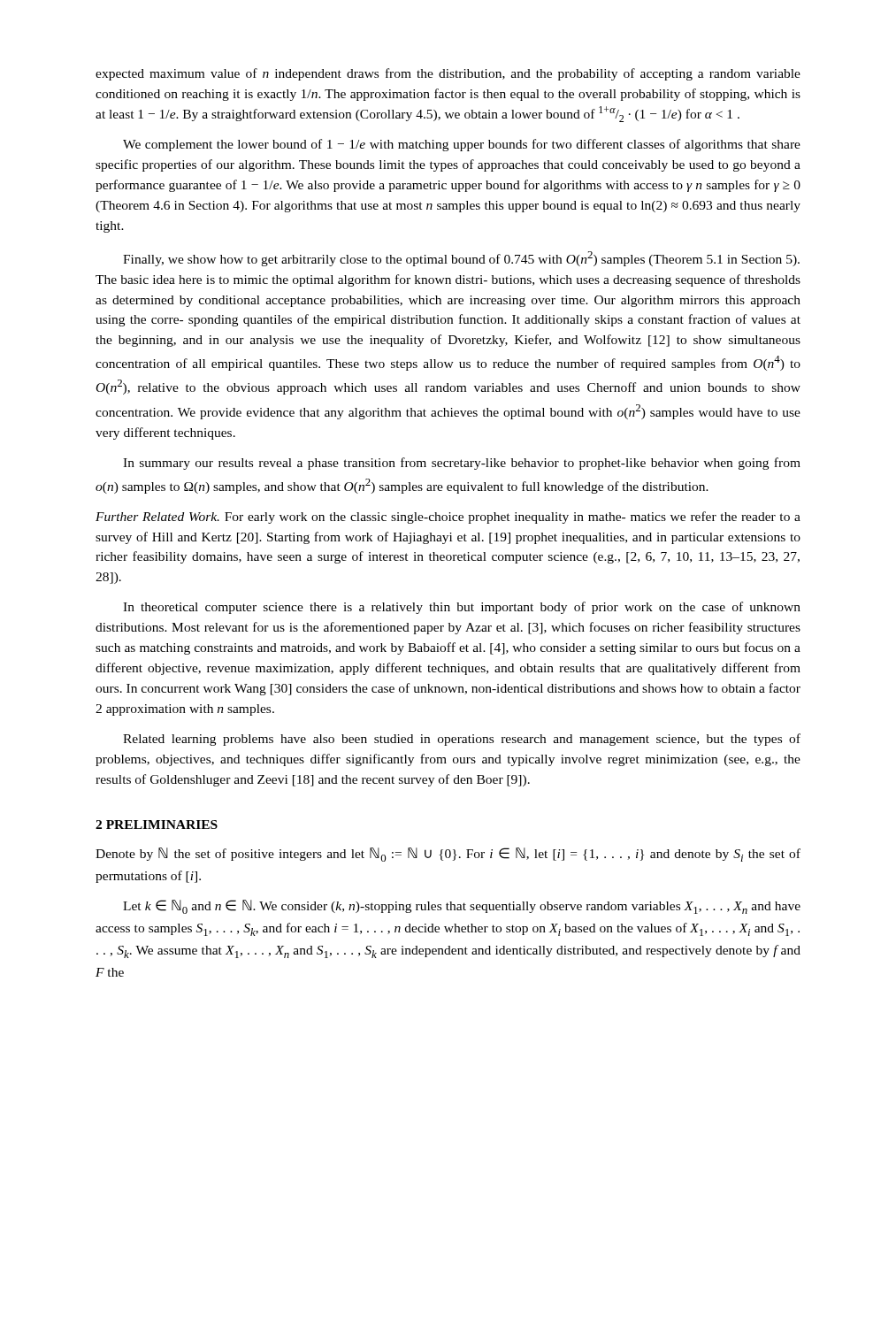Where does it say "2 PRELIMINARIES"?
Screen dimensions: 1327x896
pyautogui.click(x=157, y=824)
